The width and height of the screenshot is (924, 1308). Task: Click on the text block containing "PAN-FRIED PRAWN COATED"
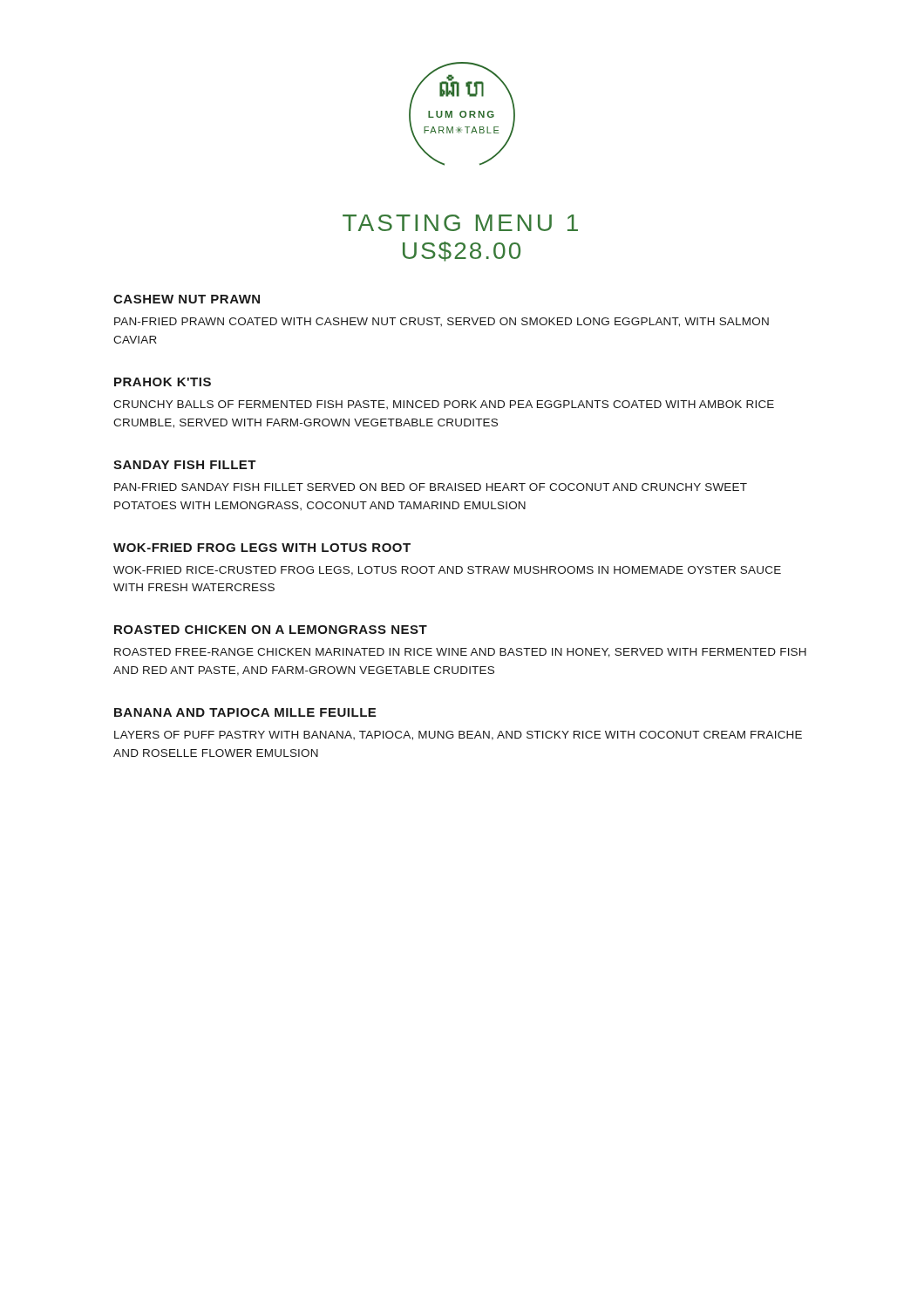(x=462, y=331)
